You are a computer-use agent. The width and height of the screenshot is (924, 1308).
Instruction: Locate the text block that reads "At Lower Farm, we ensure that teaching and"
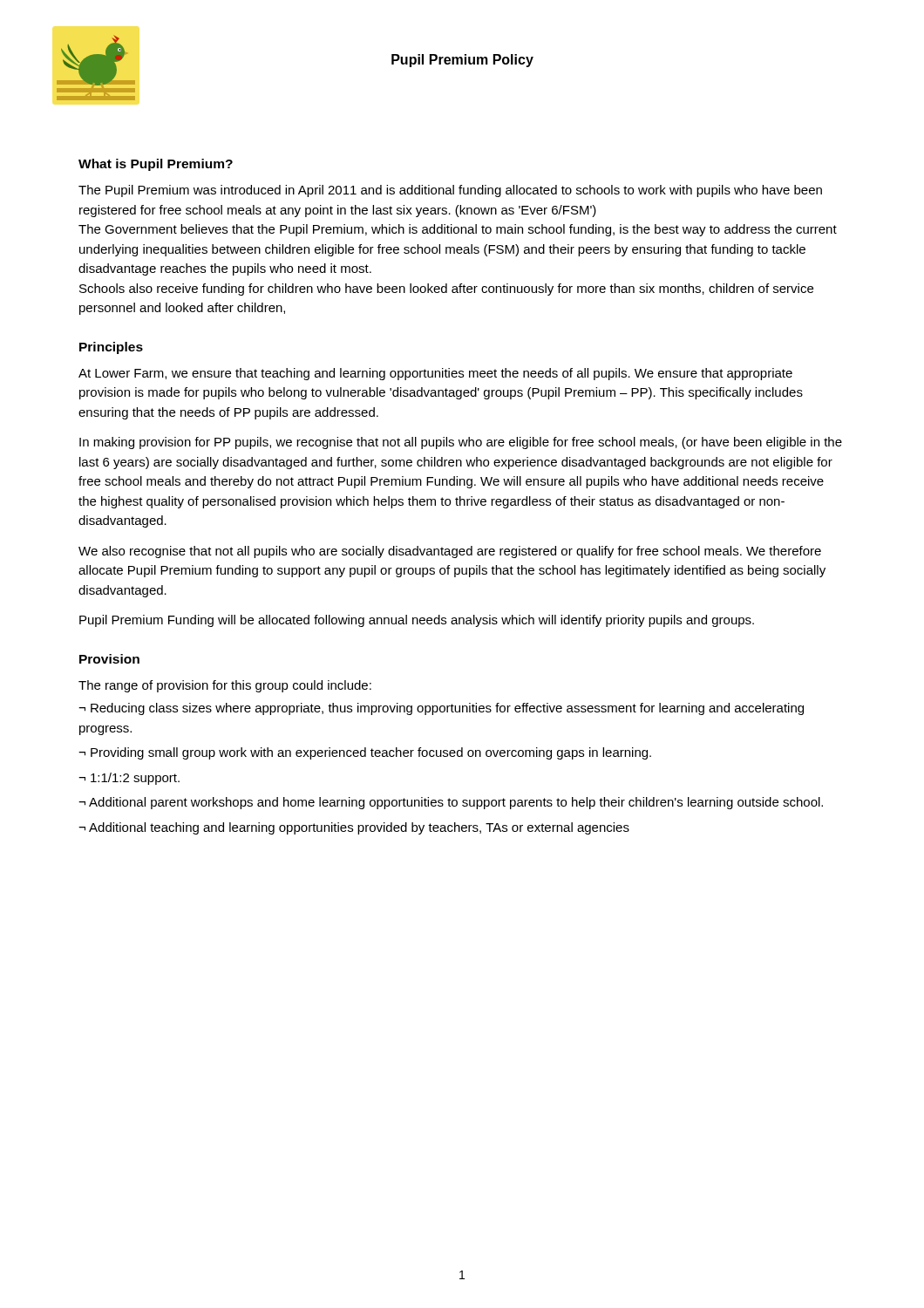441,392
